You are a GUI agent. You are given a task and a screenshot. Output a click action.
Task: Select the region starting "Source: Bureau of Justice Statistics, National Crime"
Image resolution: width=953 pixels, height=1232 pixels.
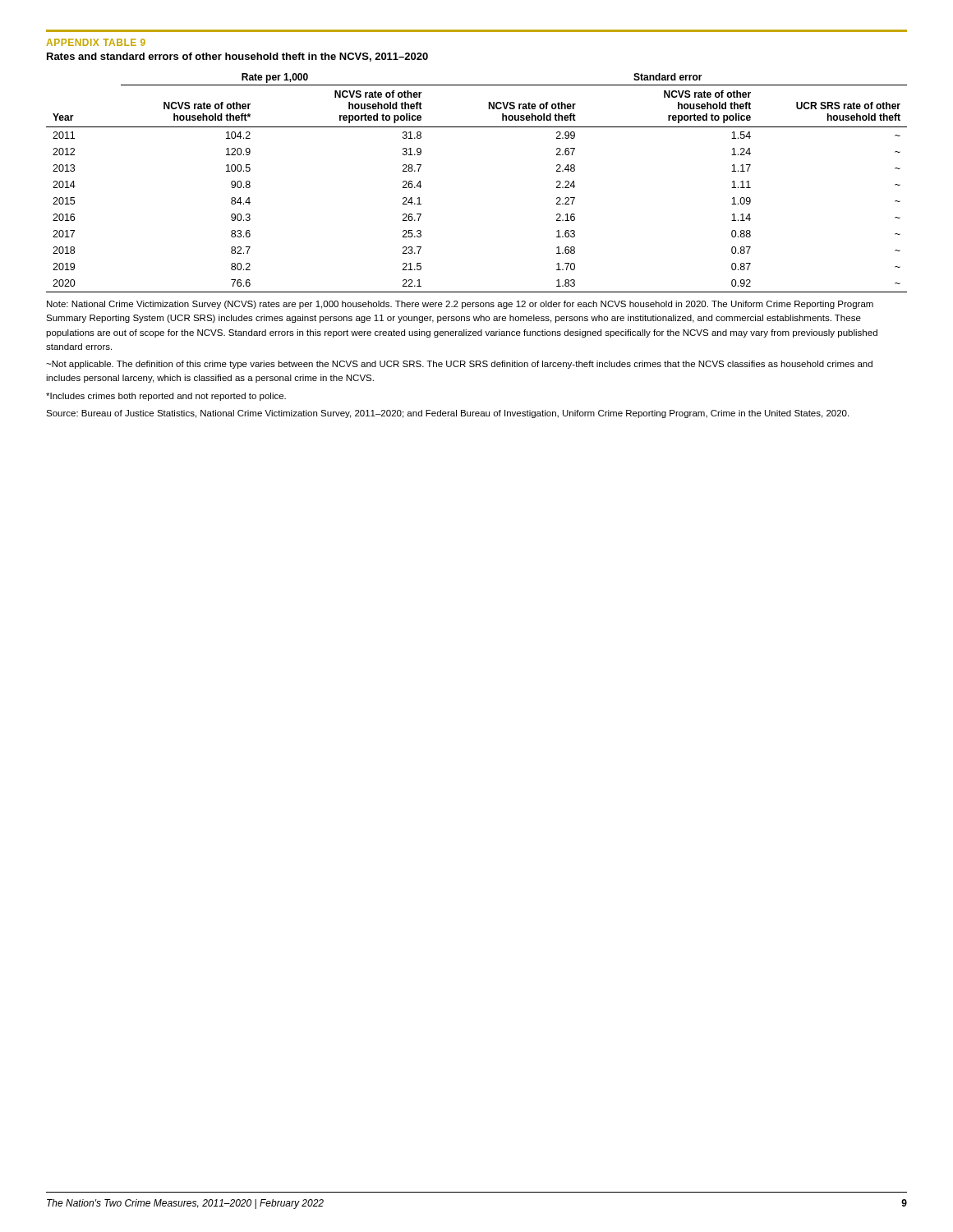tap(448, 413)
